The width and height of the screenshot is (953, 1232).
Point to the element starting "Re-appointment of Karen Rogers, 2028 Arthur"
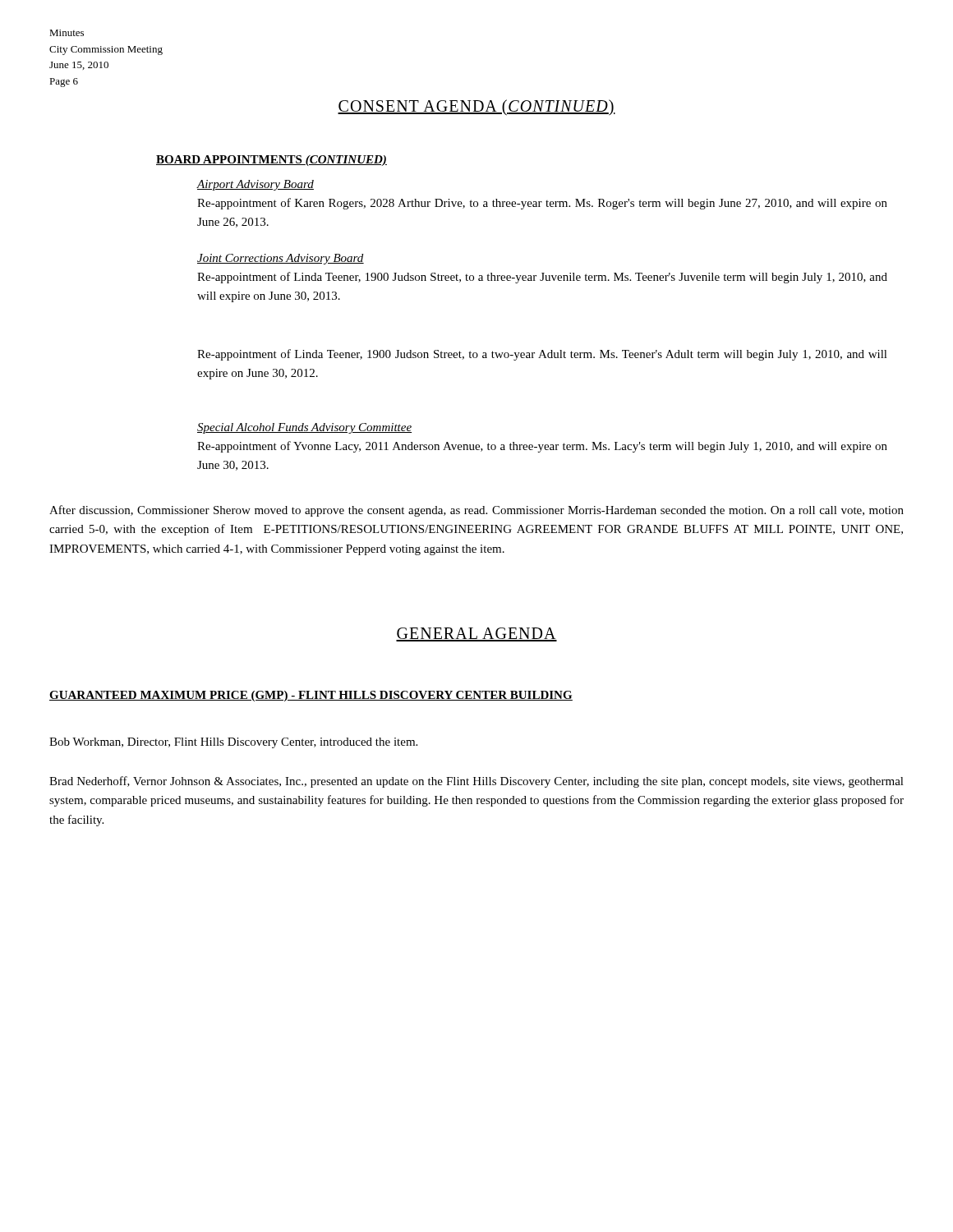542,212
